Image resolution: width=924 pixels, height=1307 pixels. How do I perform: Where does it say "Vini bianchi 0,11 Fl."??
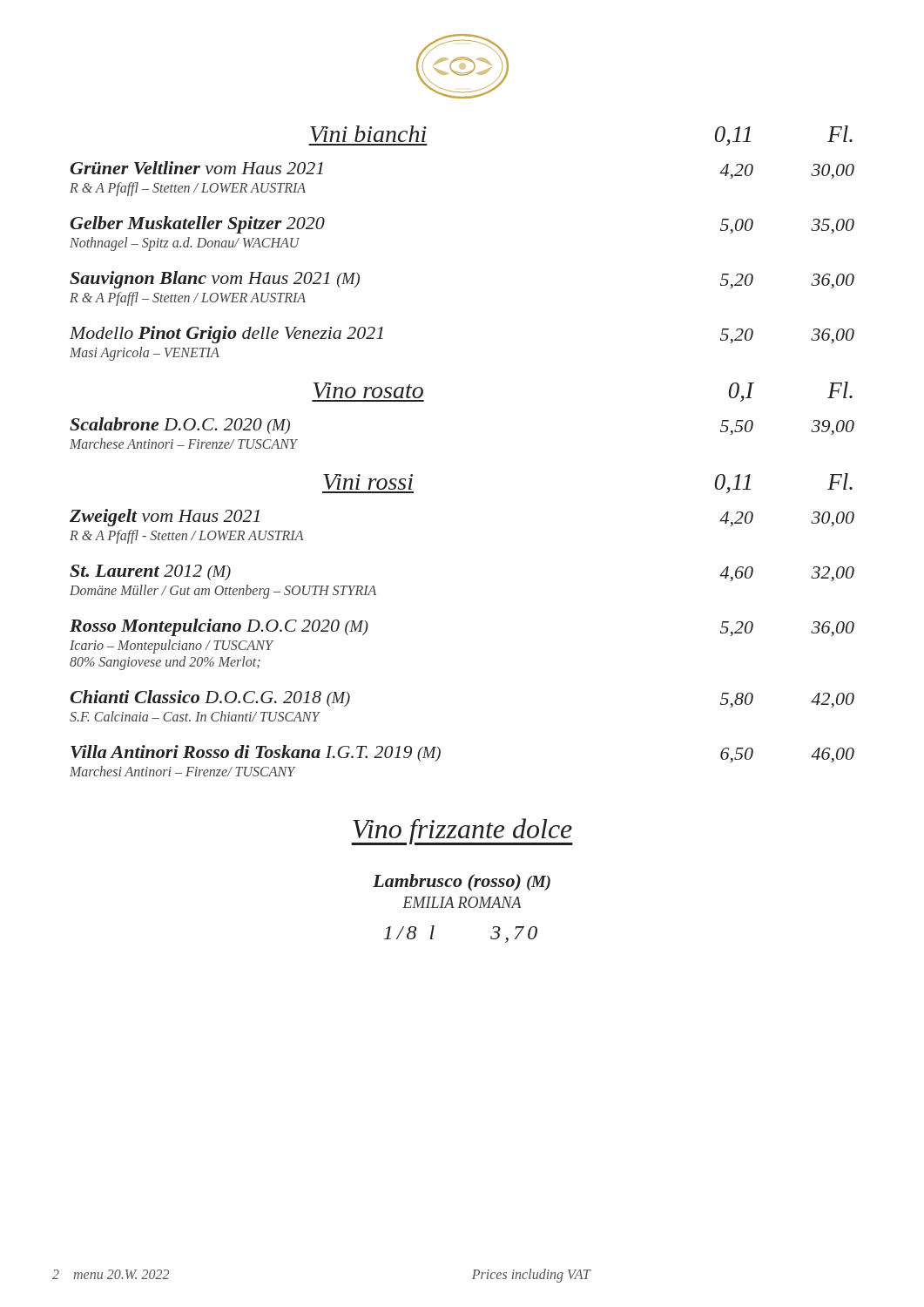pyautogui.click(x=369, y=135)
